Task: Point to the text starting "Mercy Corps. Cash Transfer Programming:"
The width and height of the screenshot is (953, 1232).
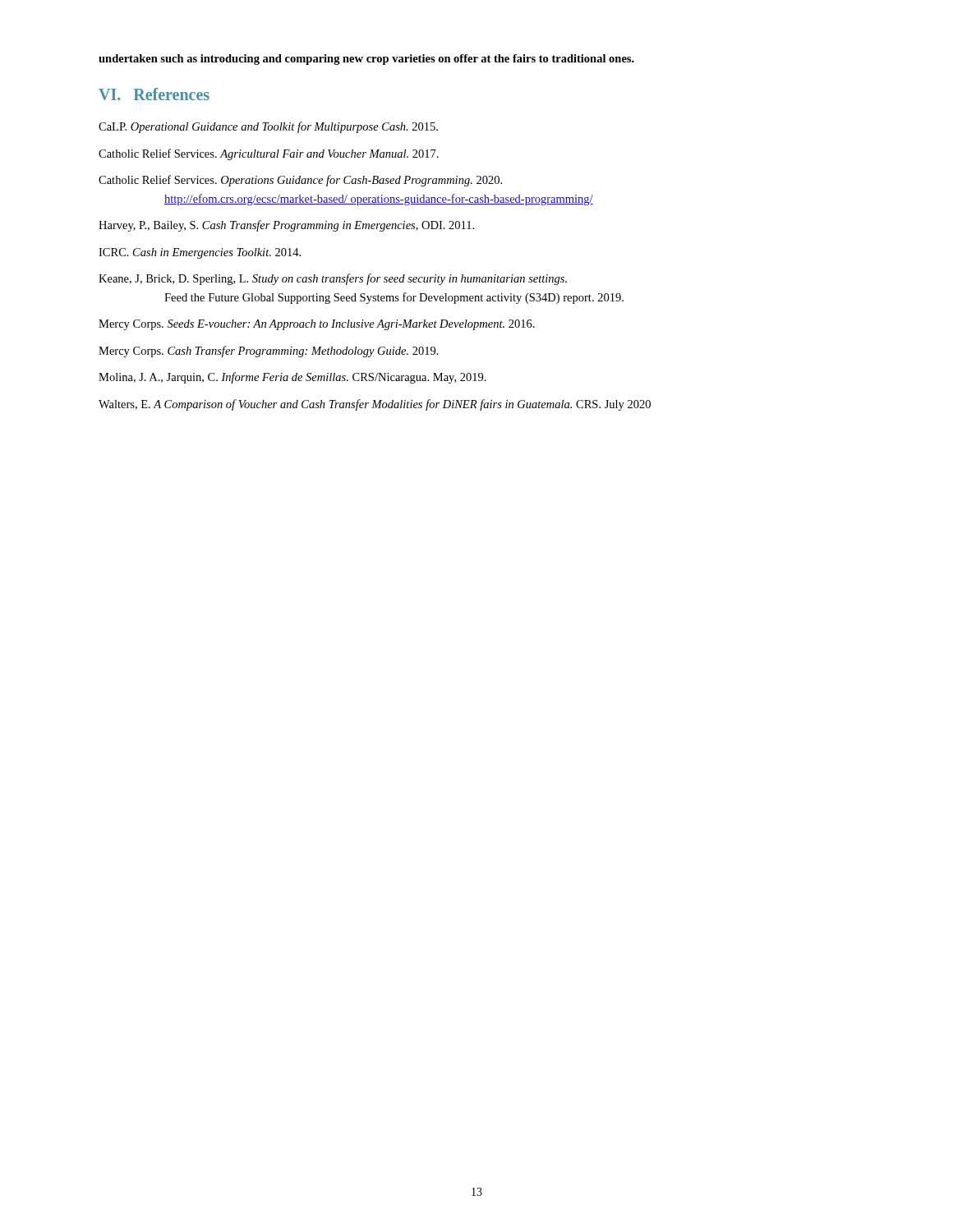Action: click(x=269, y=350)
